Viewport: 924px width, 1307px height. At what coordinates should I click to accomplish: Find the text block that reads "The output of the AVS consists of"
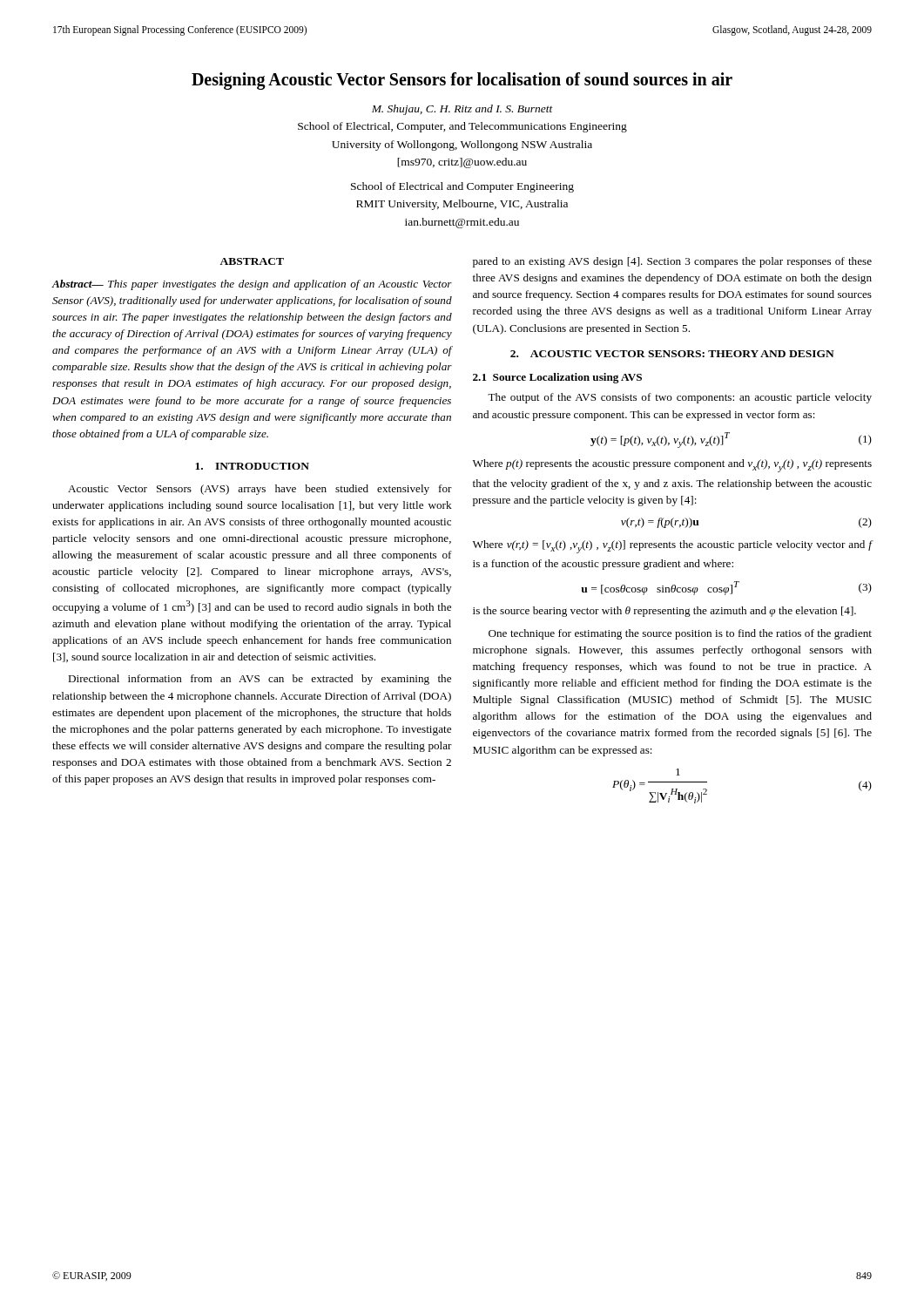pos(672,406)
